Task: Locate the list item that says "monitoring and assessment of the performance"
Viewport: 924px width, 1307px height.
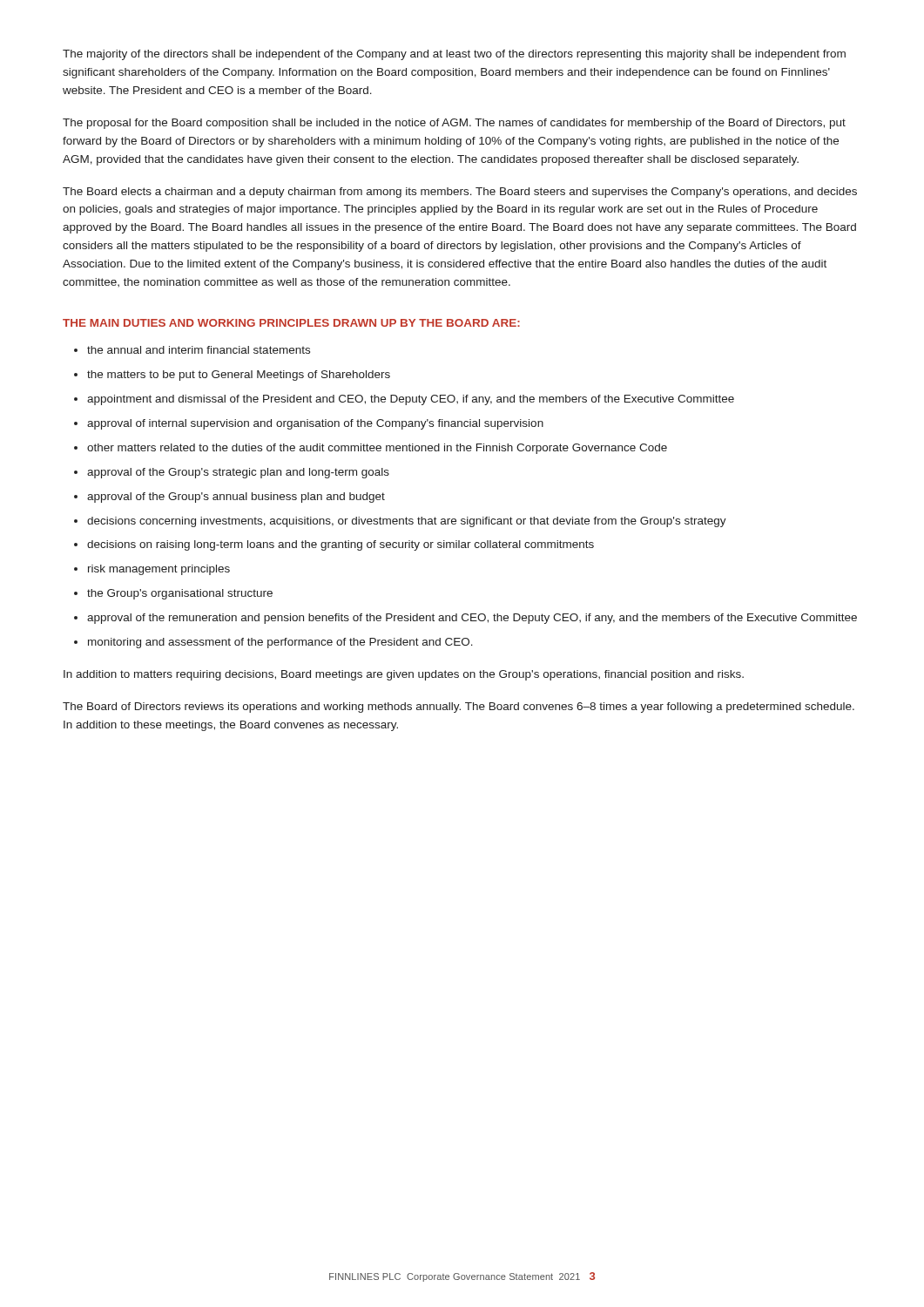Action: coord(280,642)
